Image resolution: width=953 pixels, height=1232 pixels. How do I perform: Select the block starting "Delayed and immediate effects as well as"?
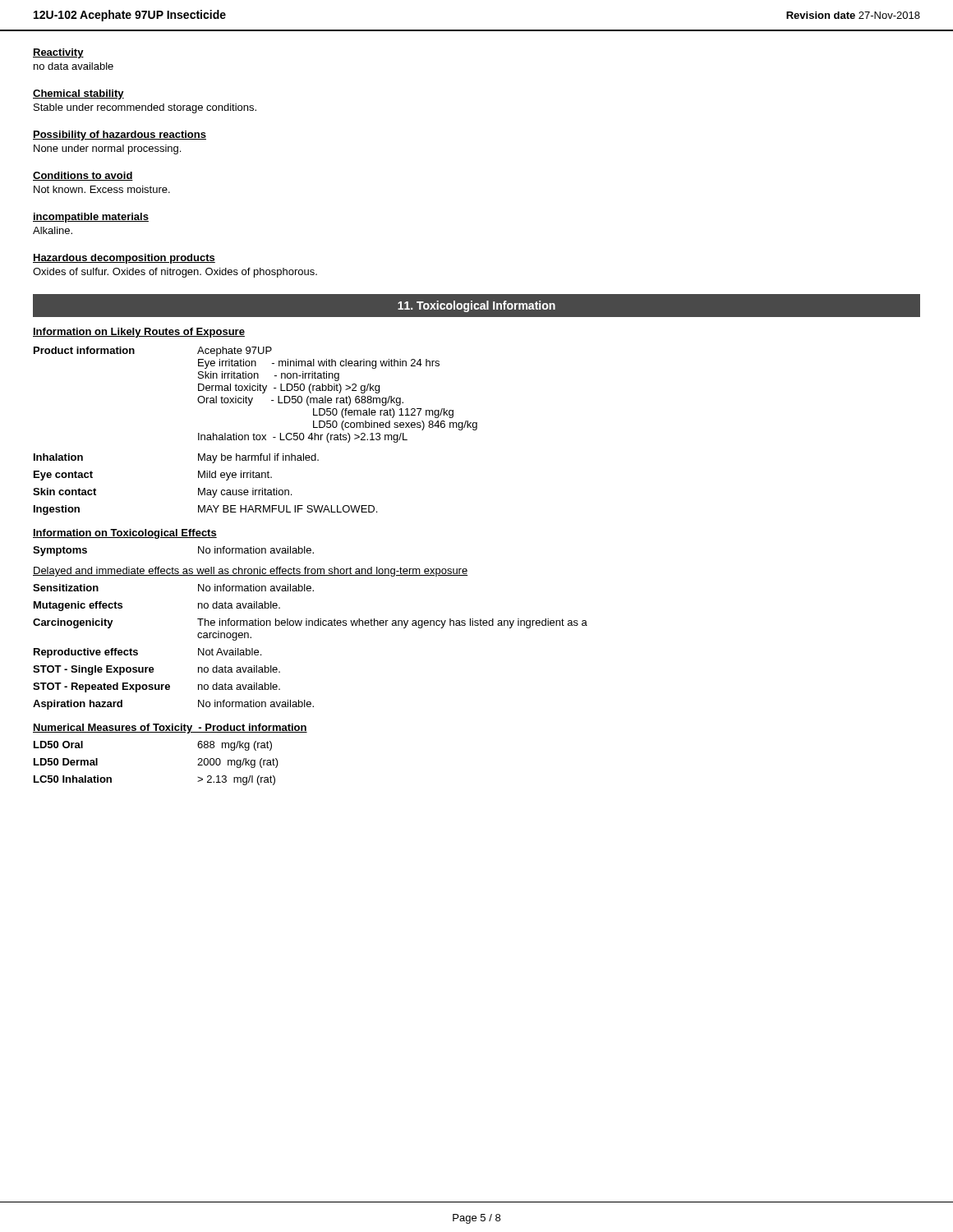(250, 570)
